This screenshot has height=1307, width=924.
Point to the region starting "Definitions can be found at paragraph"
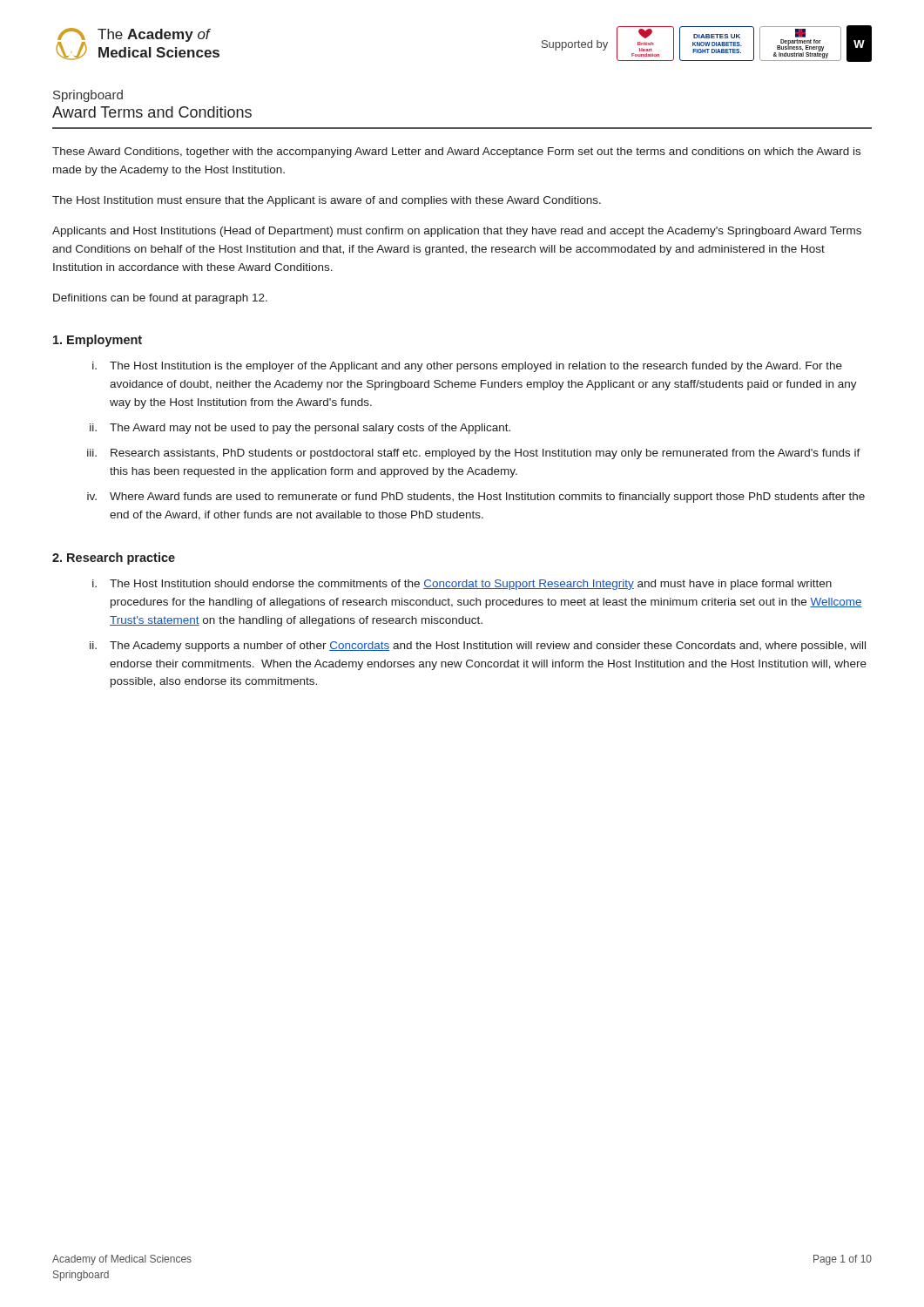pyautogui.click(x=160, y=297)
